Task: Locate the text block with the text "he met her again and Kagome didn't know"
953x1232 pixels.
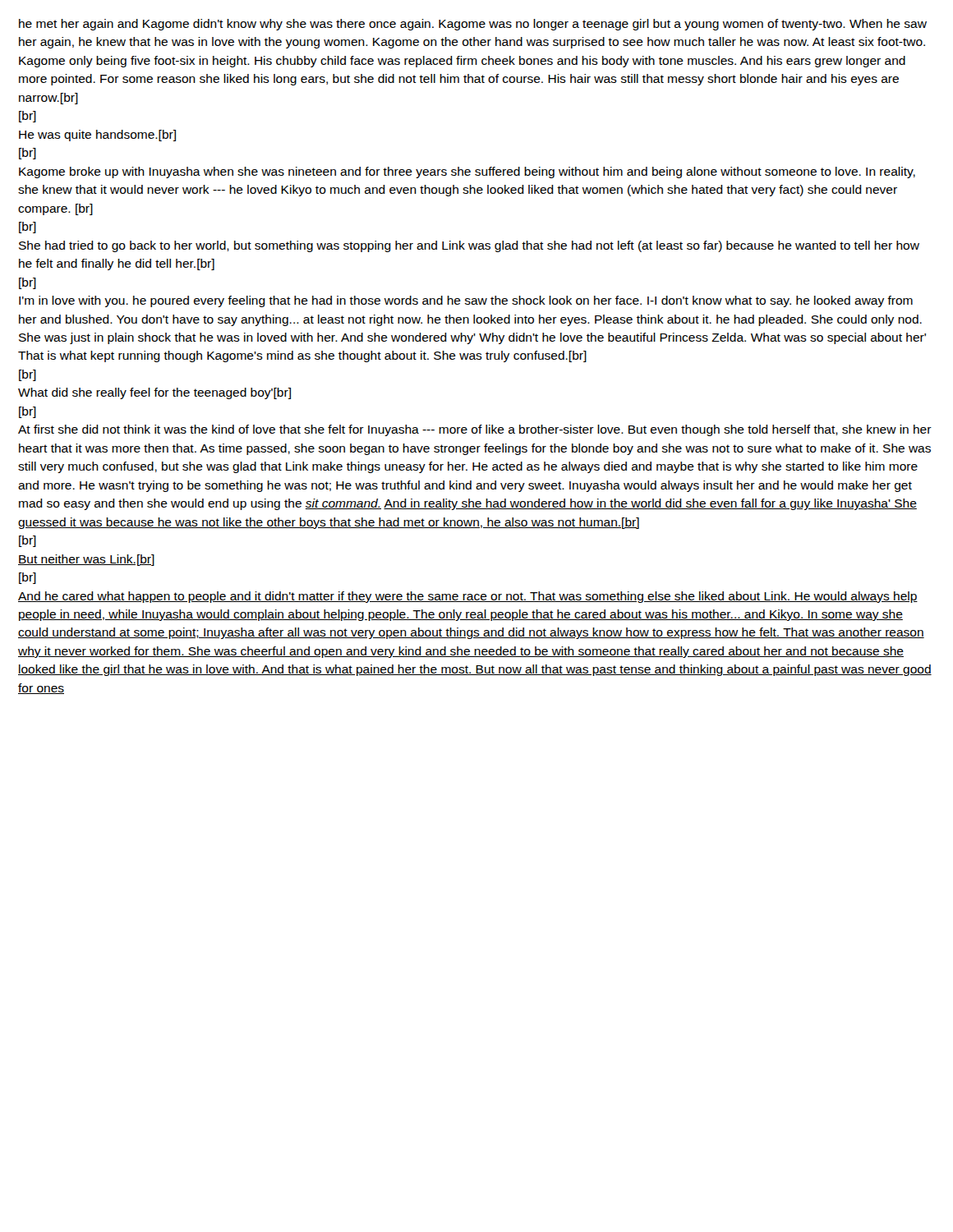Action: [476, 61]
